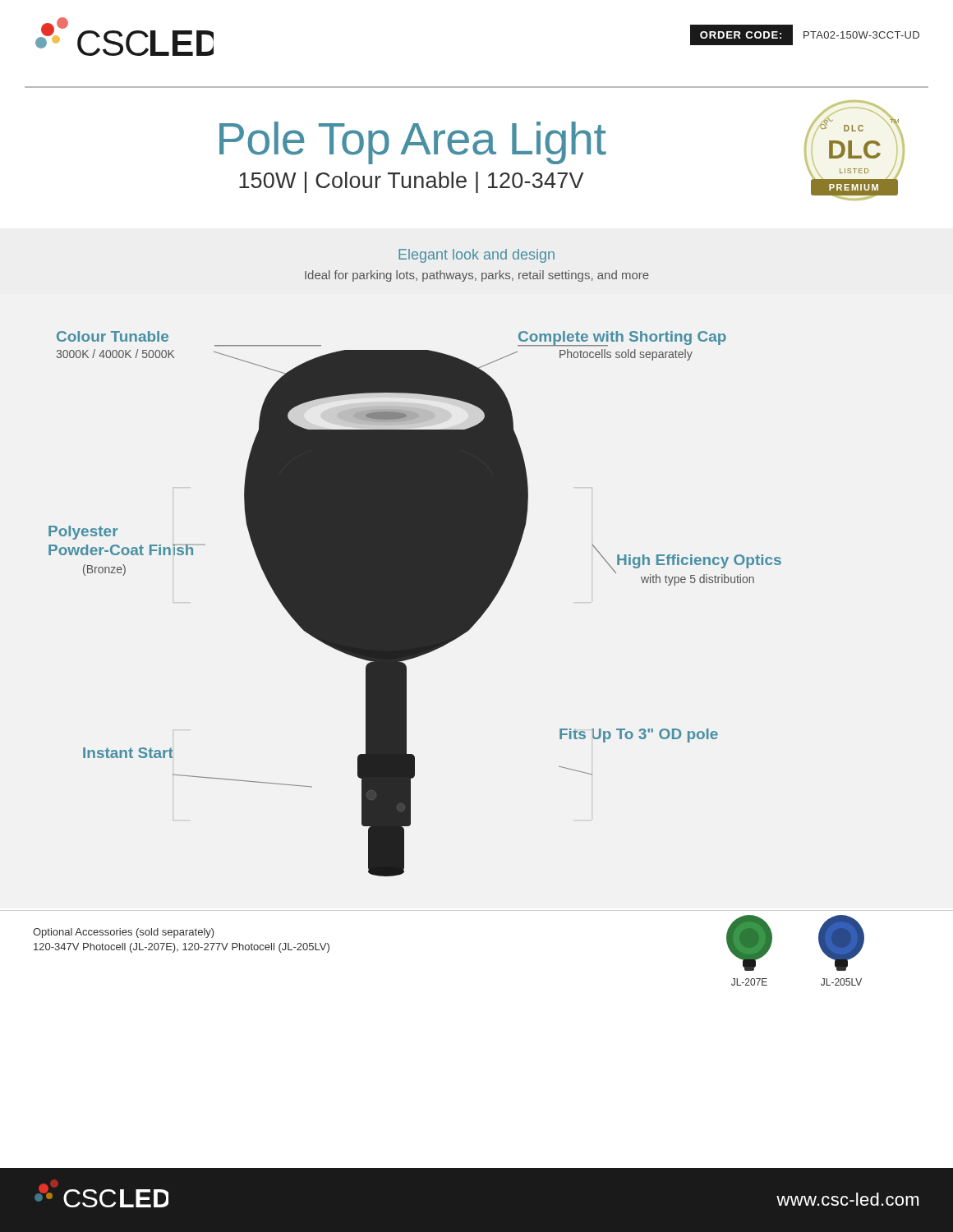The image size is (953, 1232).
Task: Click on the text containing "150W | Colour Tunable | 120-347V"
Action: point(411,181)
